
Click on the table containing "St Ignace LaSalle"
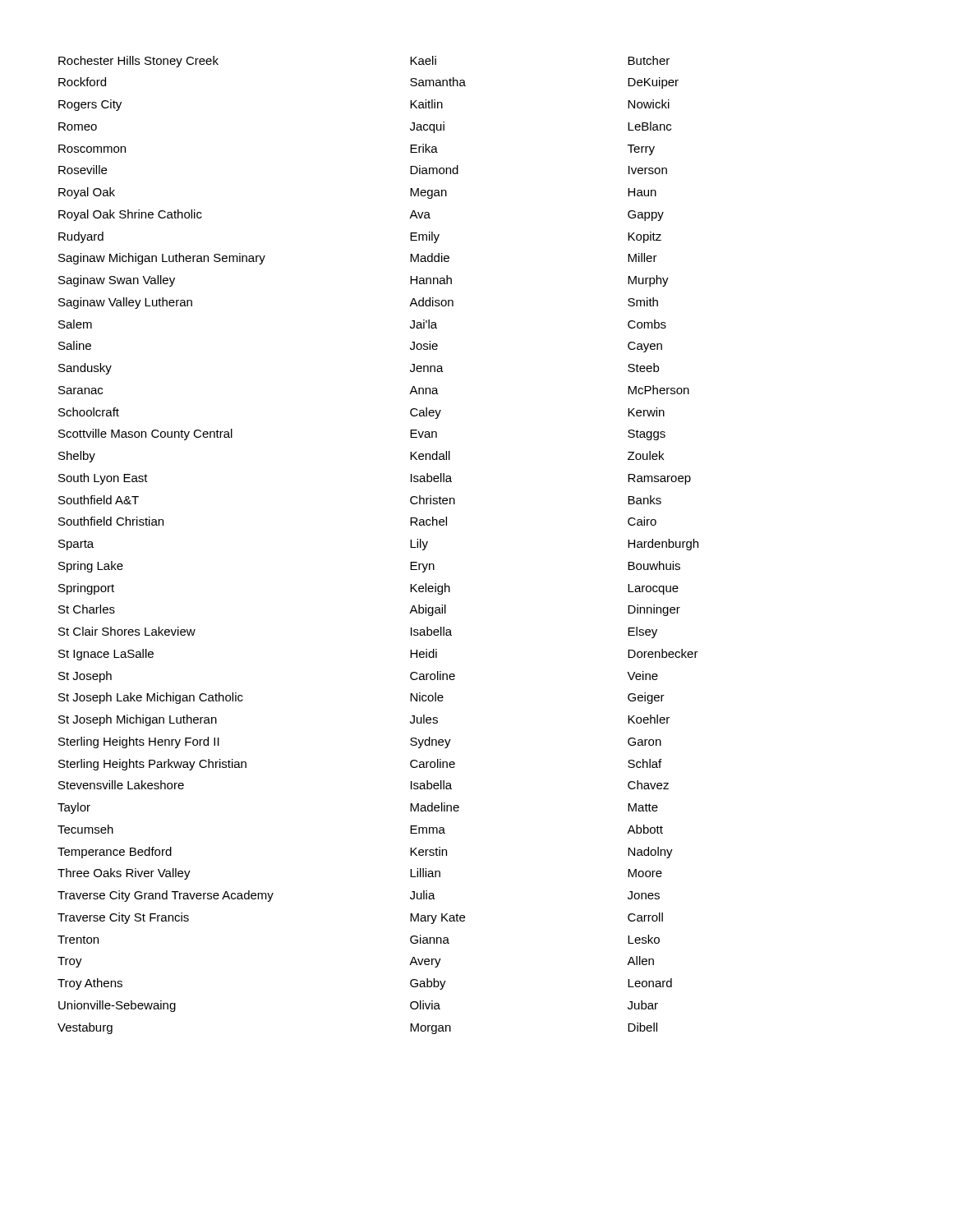[476, 544]
